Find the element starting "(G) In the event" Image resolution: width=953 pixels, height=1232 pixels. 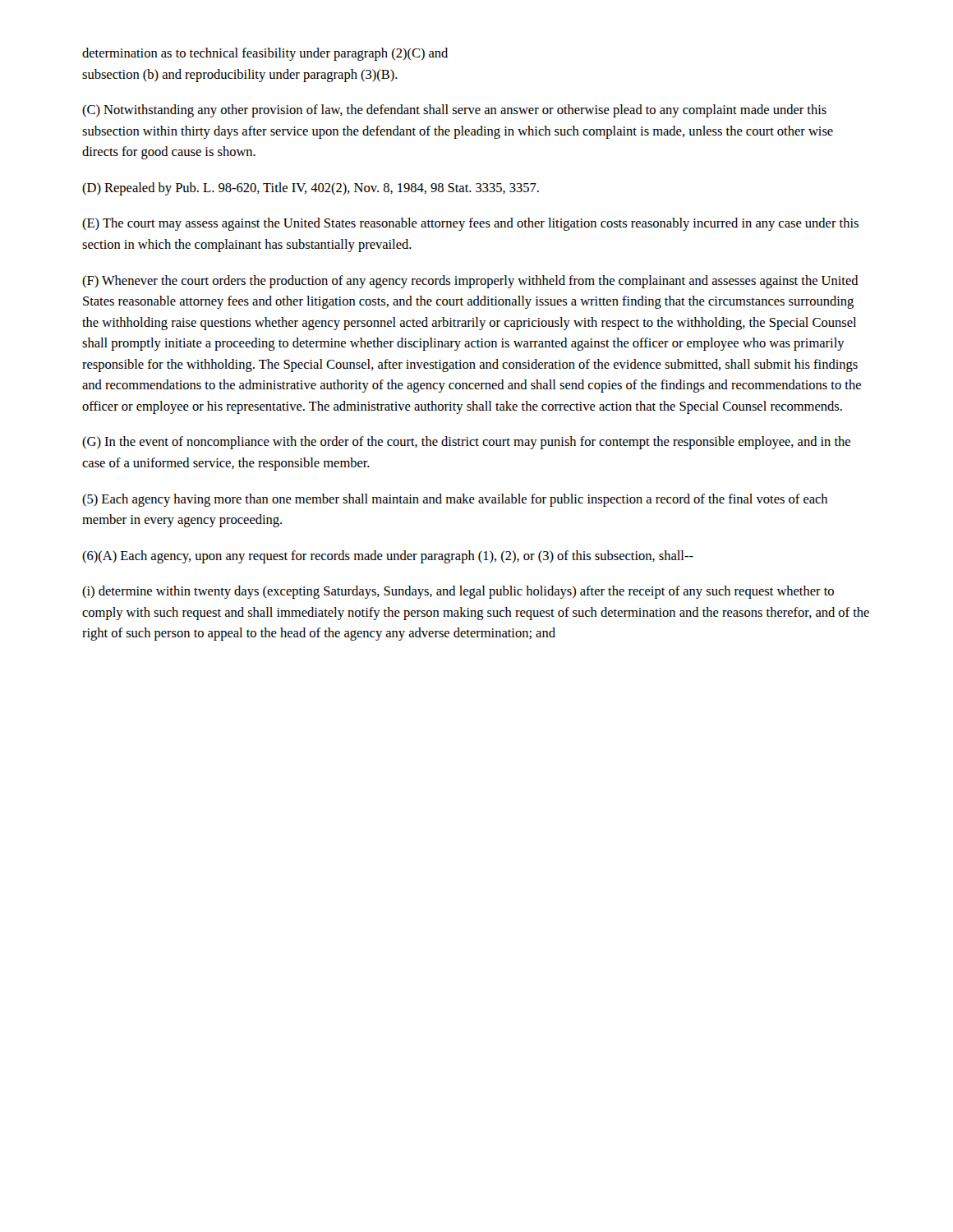(466, 452)
